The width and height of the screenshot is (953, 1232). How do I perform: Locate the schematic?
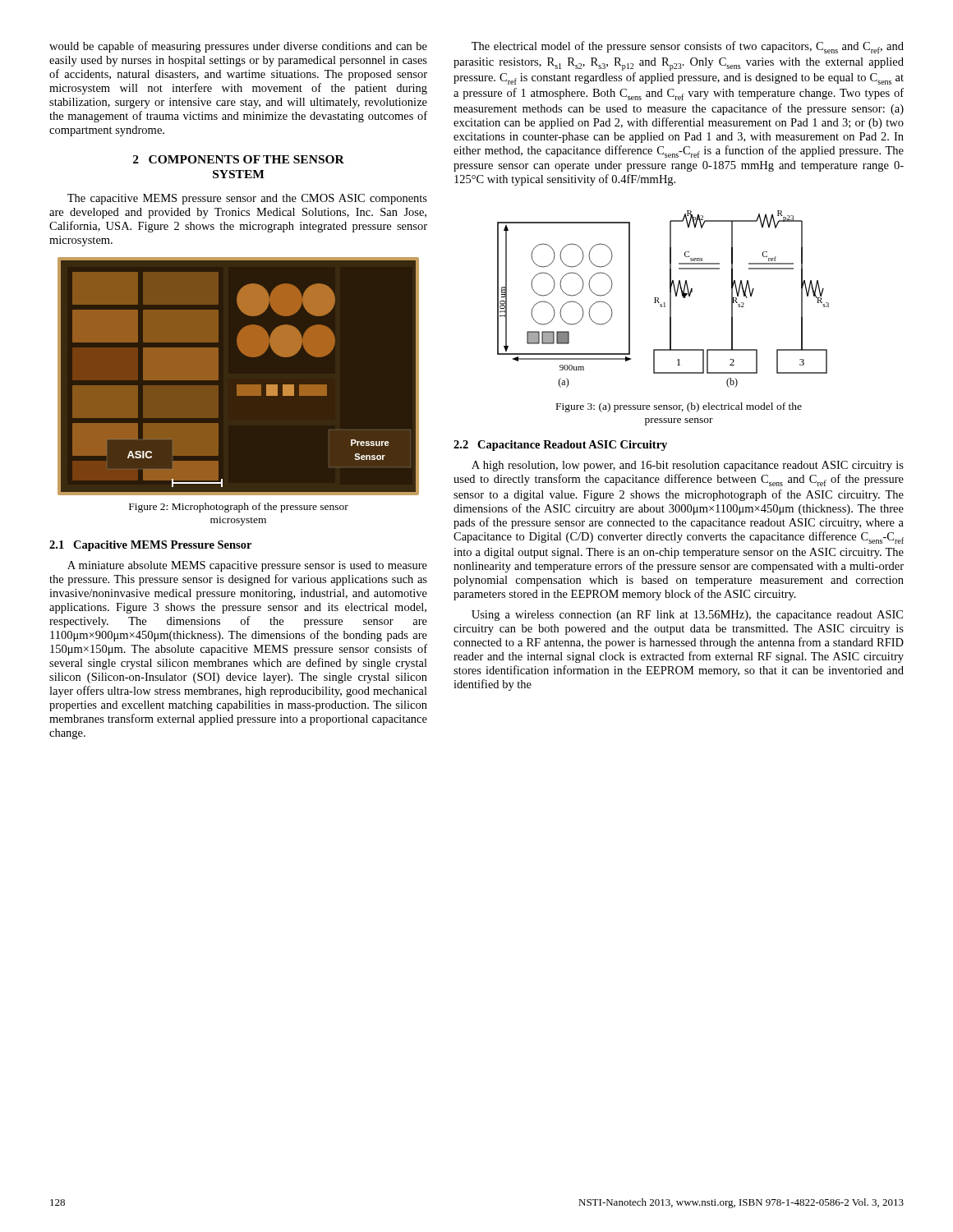(x=679, y=297)
